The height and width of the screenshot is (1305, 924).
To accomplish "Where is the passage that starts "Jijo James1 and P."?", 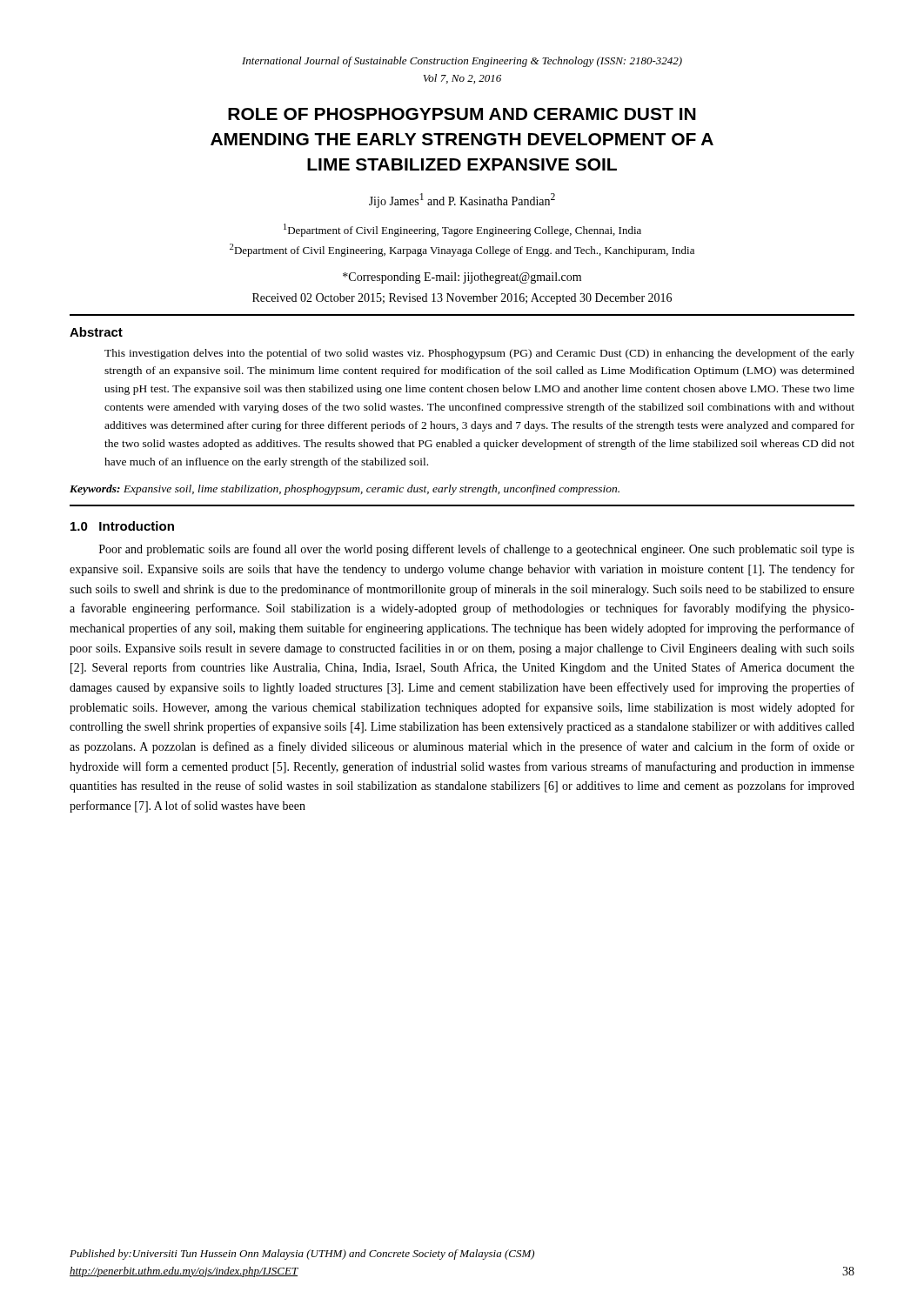I will 462,199.
